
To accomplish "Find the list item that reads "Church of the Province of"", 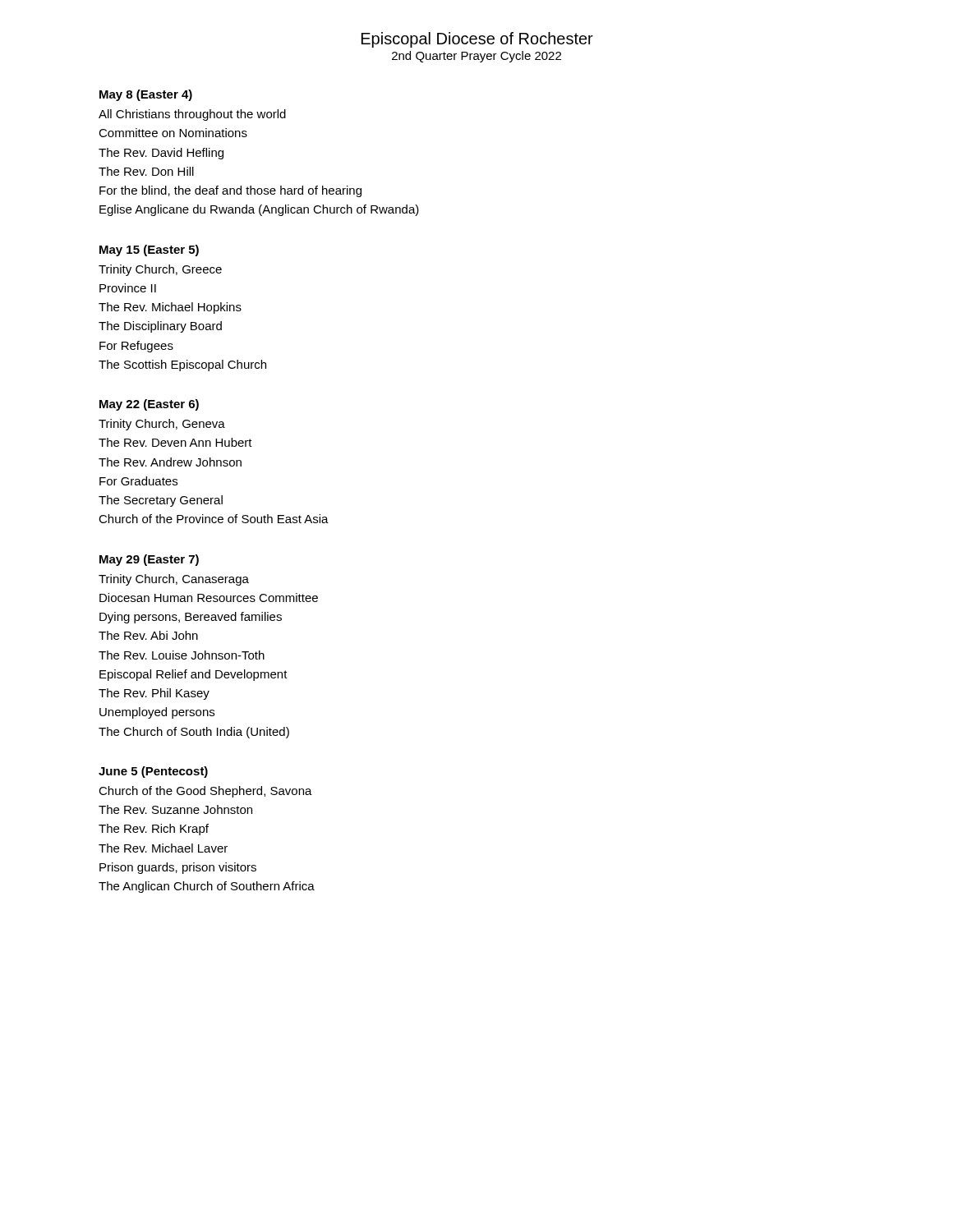I will [x=213, y=519].
